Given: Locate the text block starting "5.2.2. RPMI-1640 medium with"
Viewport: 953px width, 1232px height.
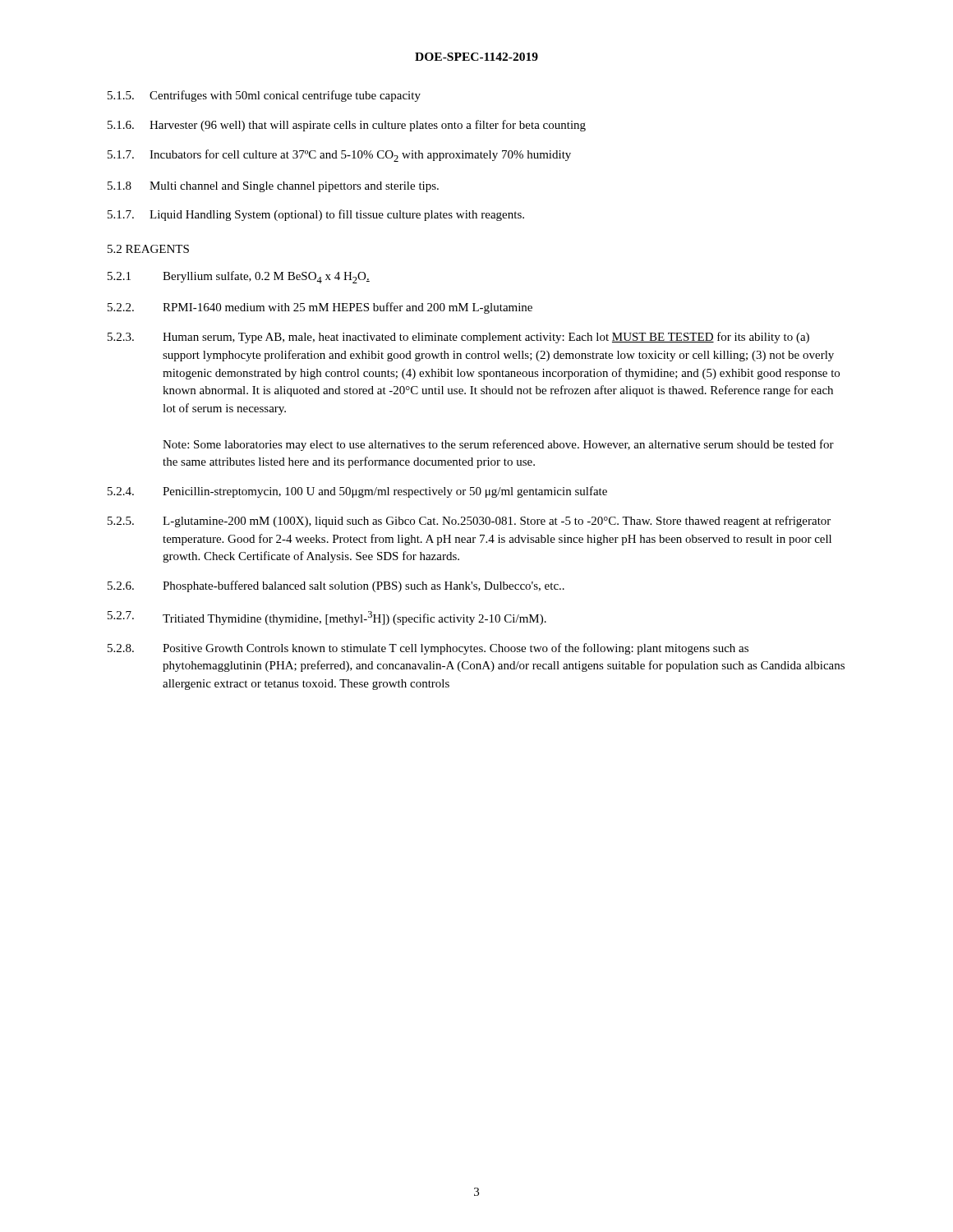Looking at the screenshot, I should (x=476, y=308).
